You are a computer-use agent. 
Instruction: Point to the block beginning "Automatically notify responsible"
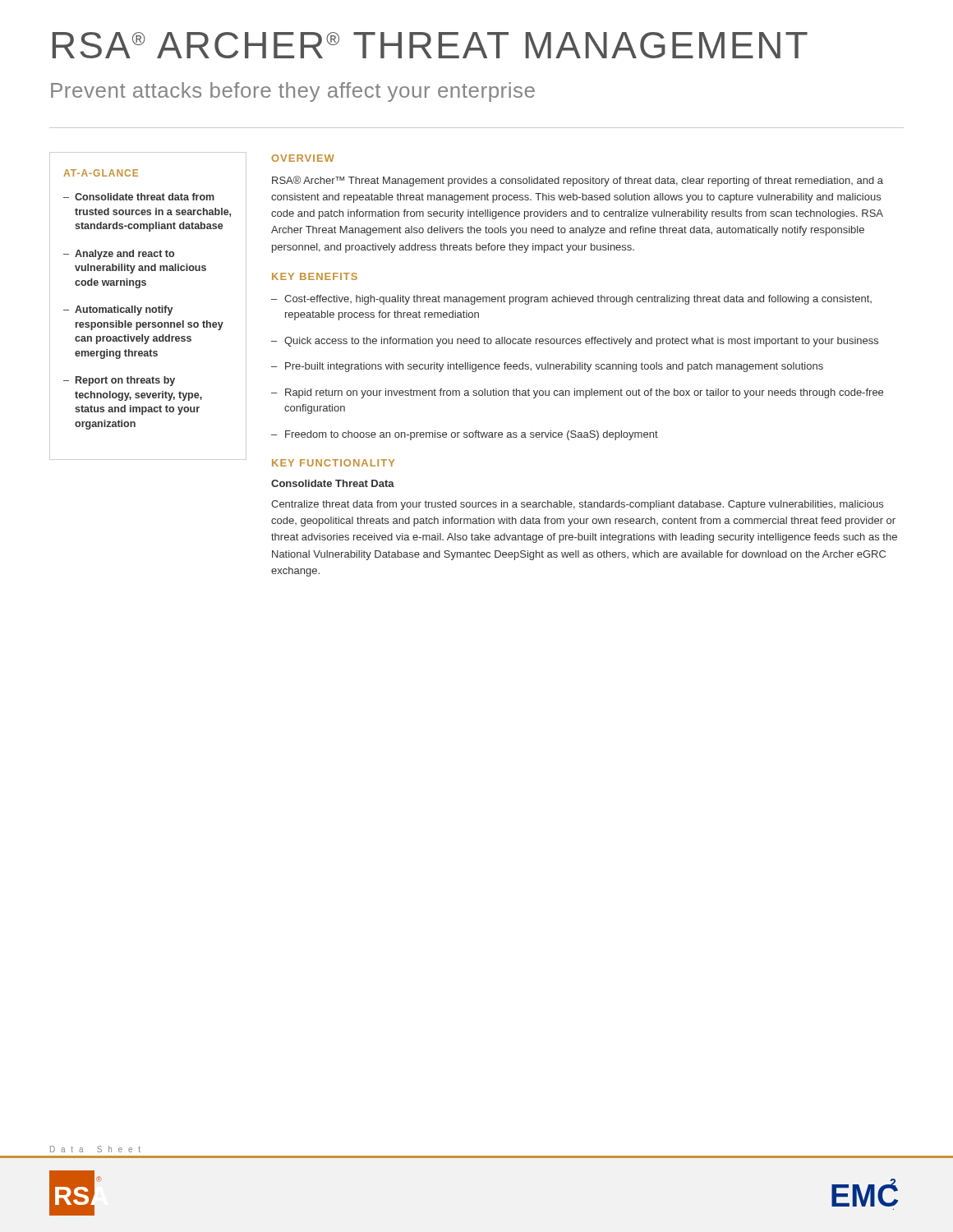(149, 331)
